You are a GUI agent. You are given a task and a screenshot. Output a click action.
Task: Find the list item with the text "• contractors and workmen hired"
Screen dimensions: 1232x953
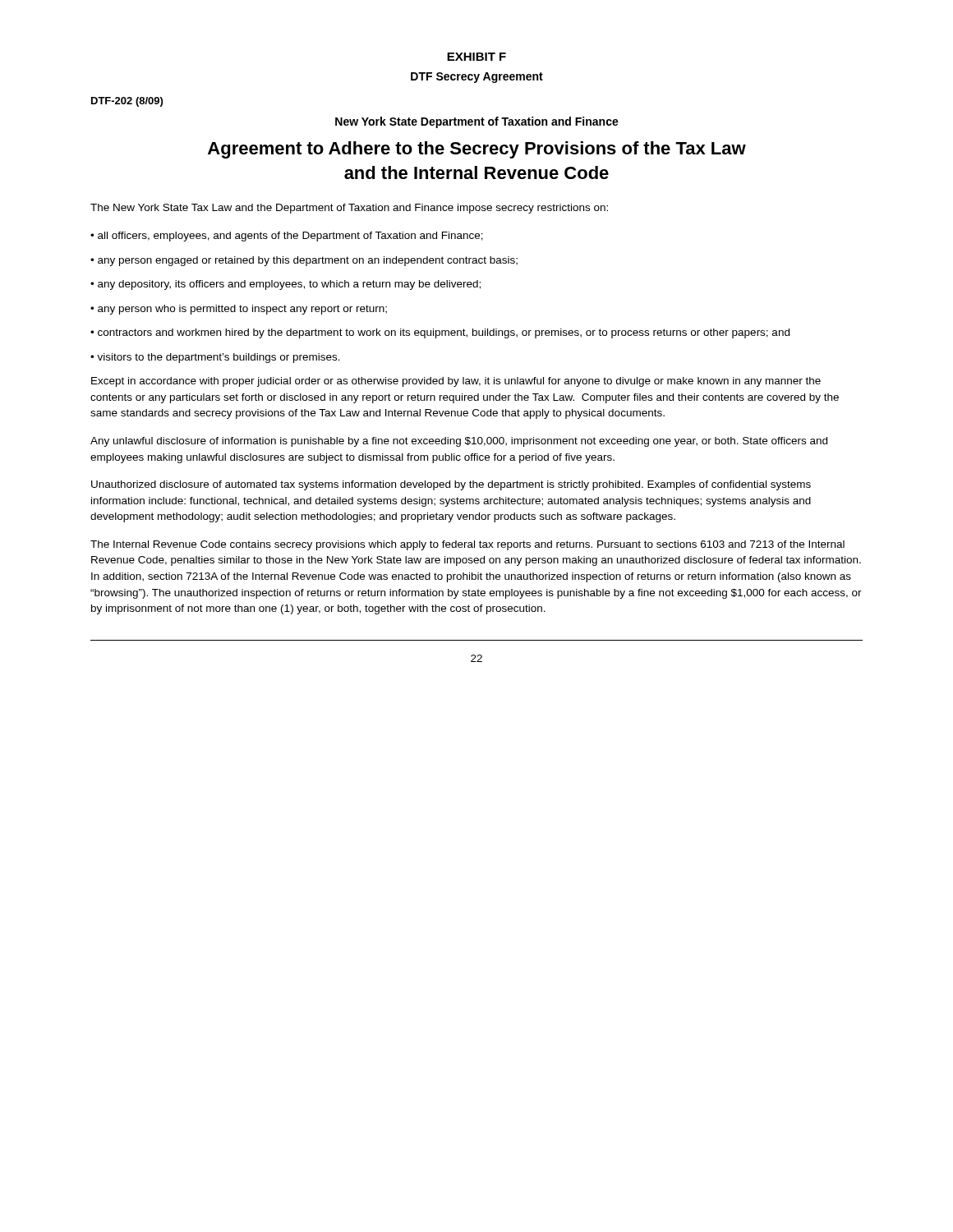(x=440, y=332)
